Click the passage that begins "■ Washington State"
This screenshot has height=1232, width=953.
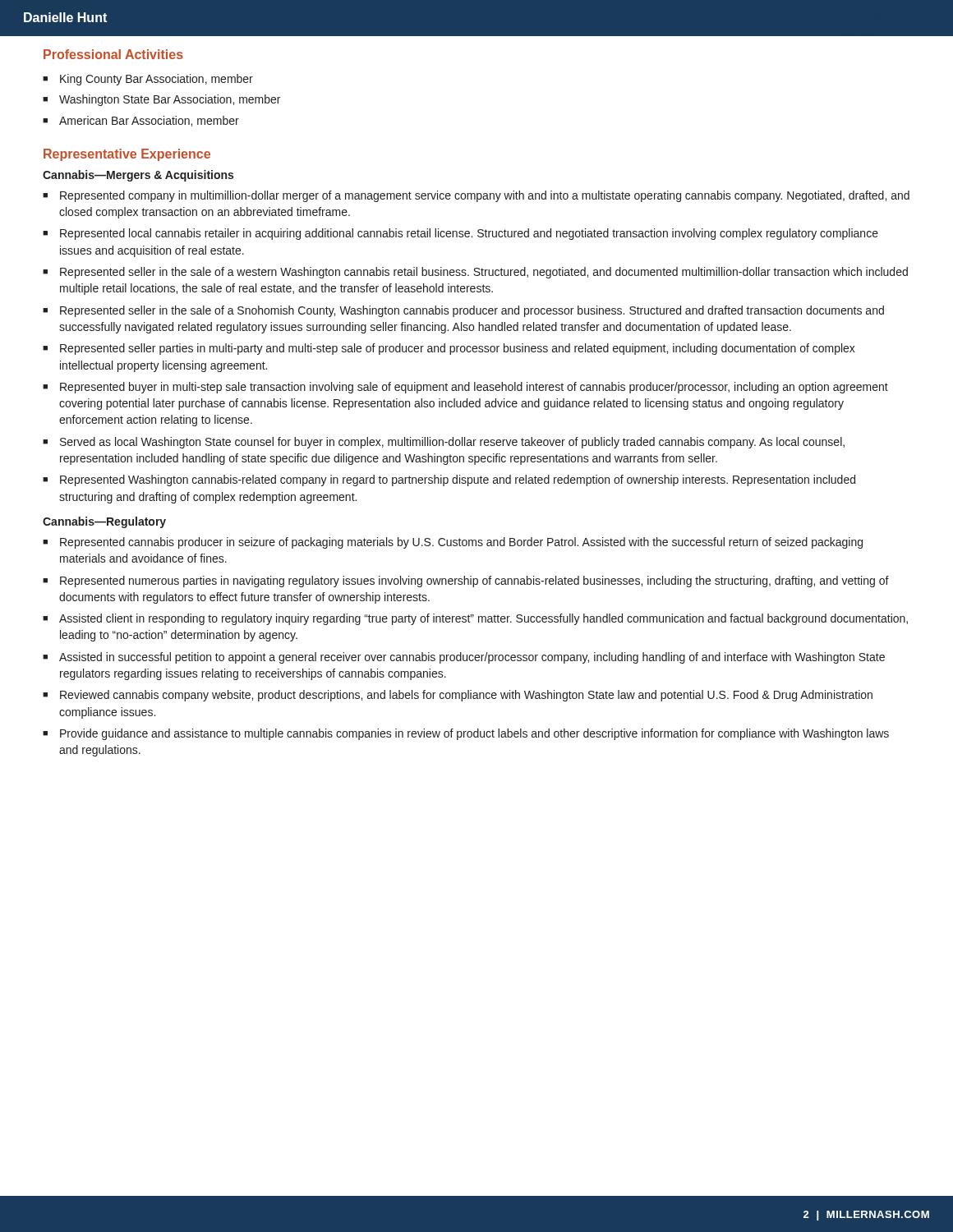pos(162,100)
